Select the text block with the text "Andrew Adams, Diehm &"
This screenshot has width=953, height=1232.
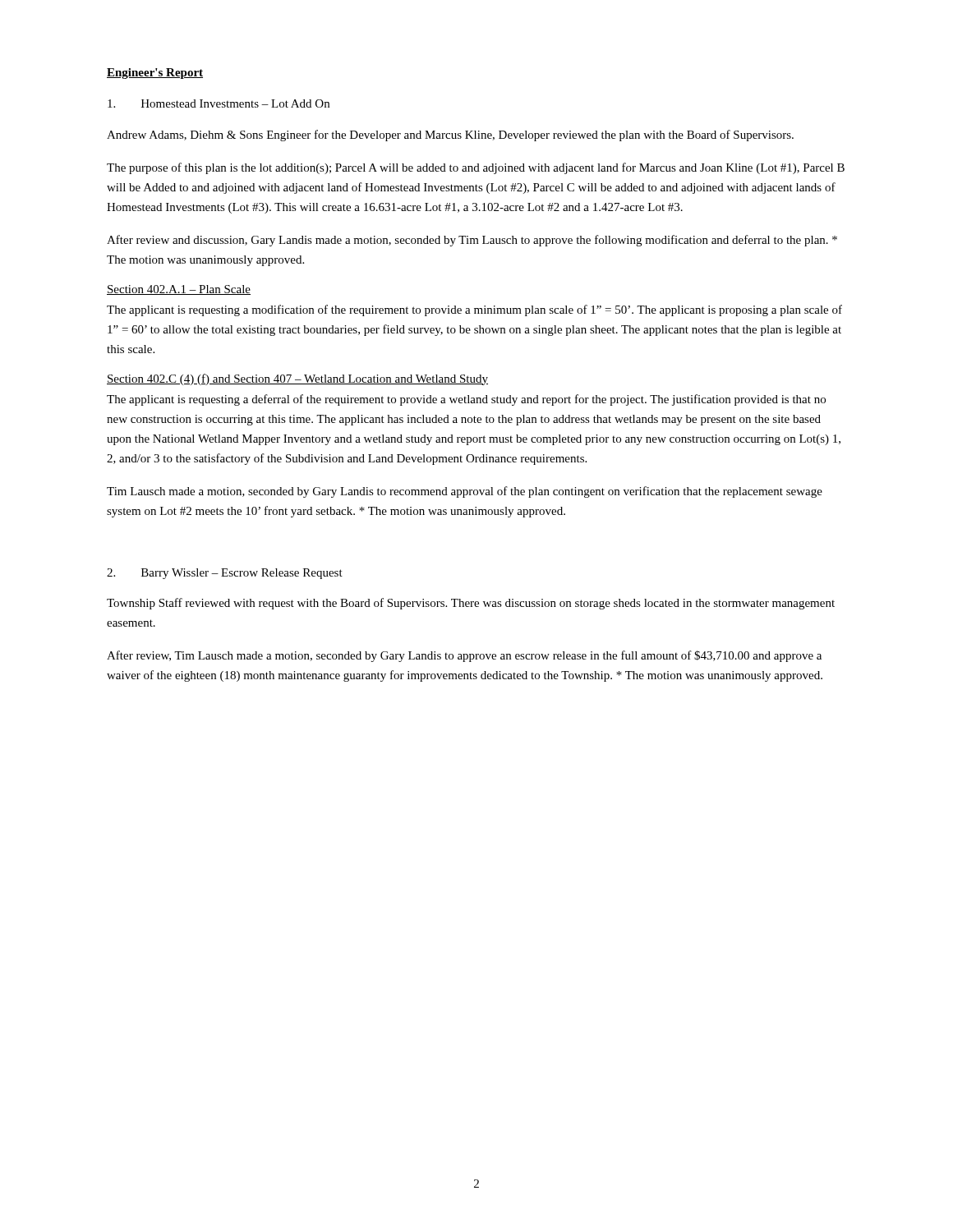pos(451,134)
